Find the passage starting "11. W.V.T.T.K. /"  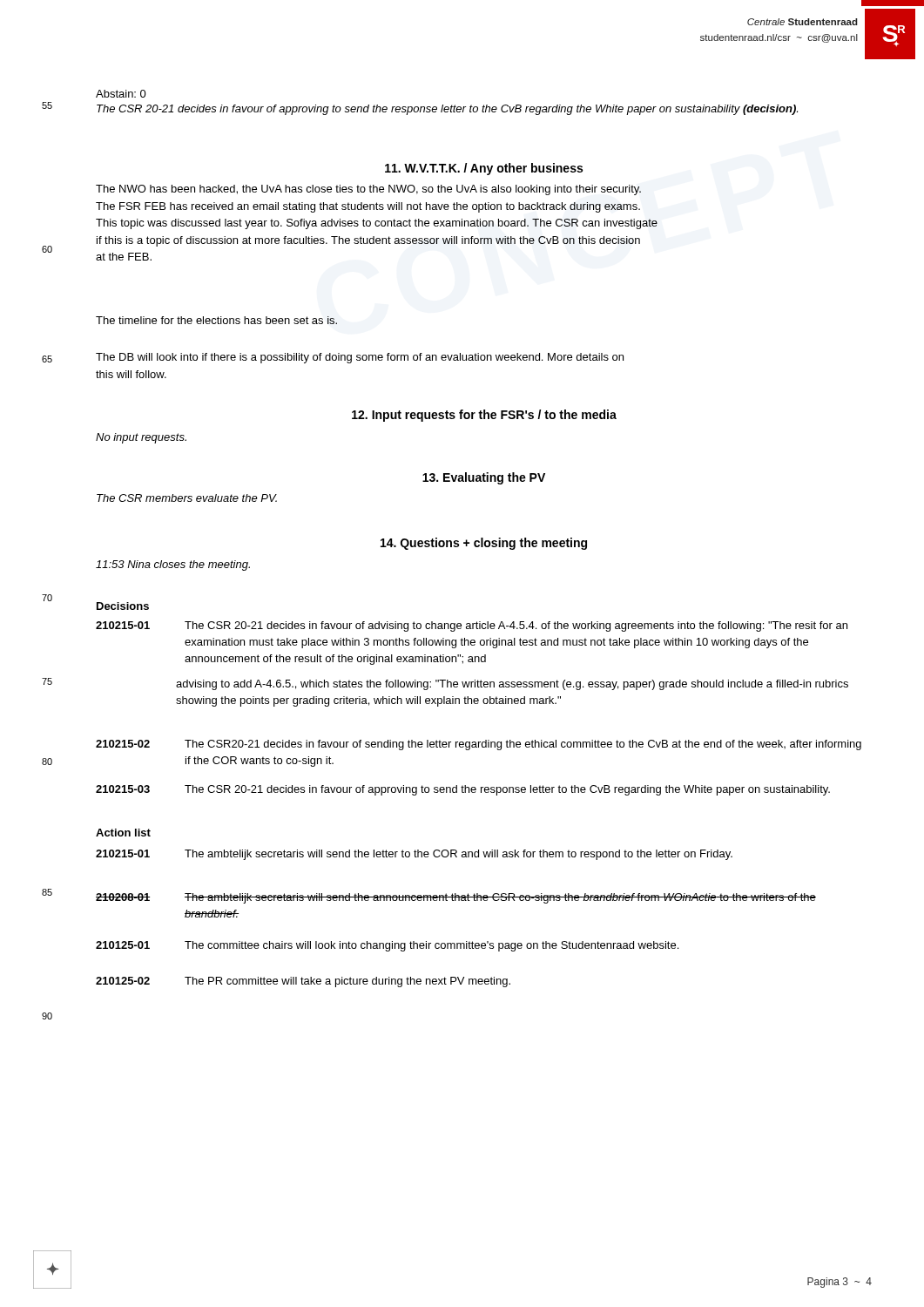[484, 168]
